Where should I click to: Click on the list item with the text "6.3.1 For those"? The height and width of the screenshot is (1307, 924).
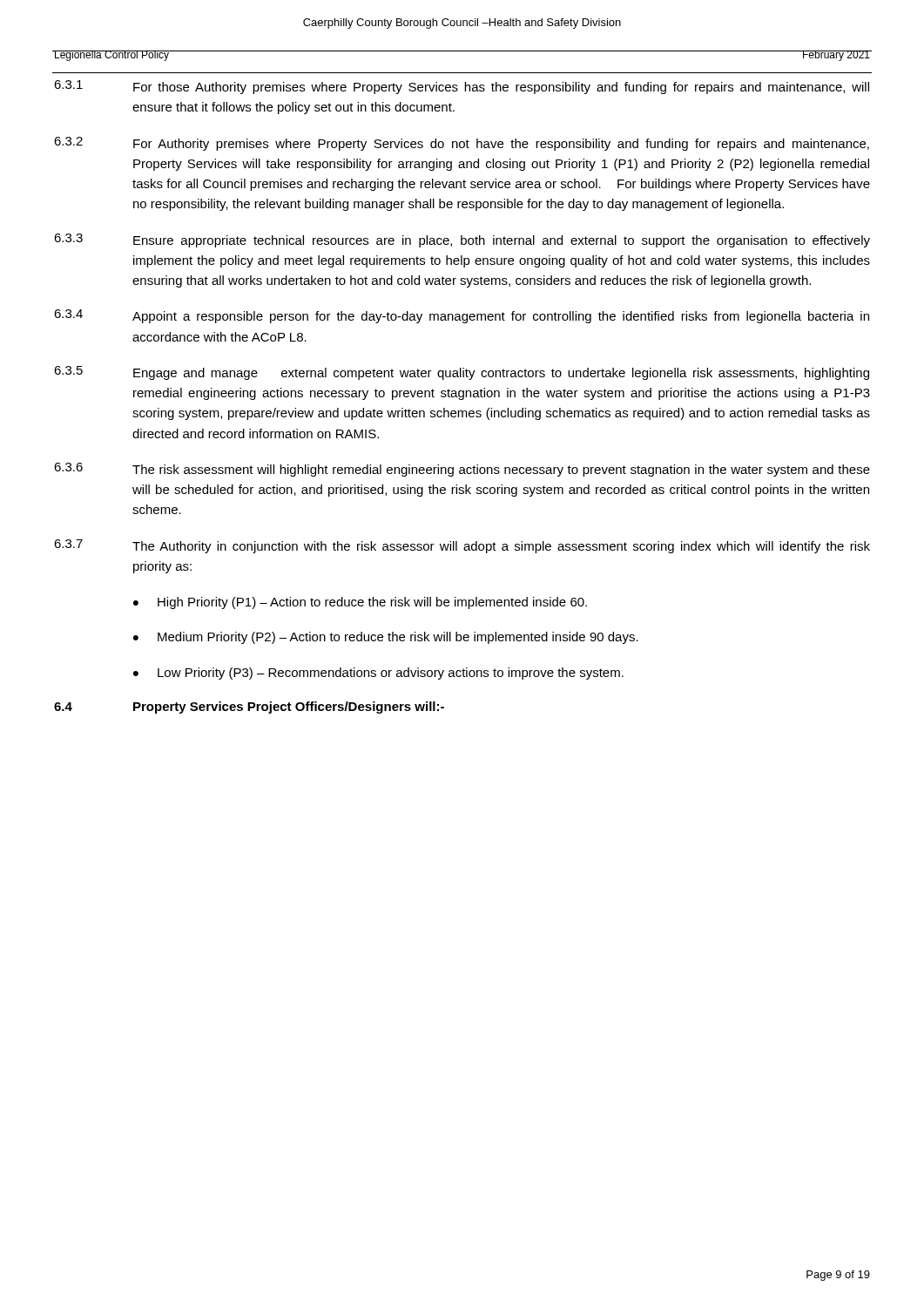click(x=462, y=97)
